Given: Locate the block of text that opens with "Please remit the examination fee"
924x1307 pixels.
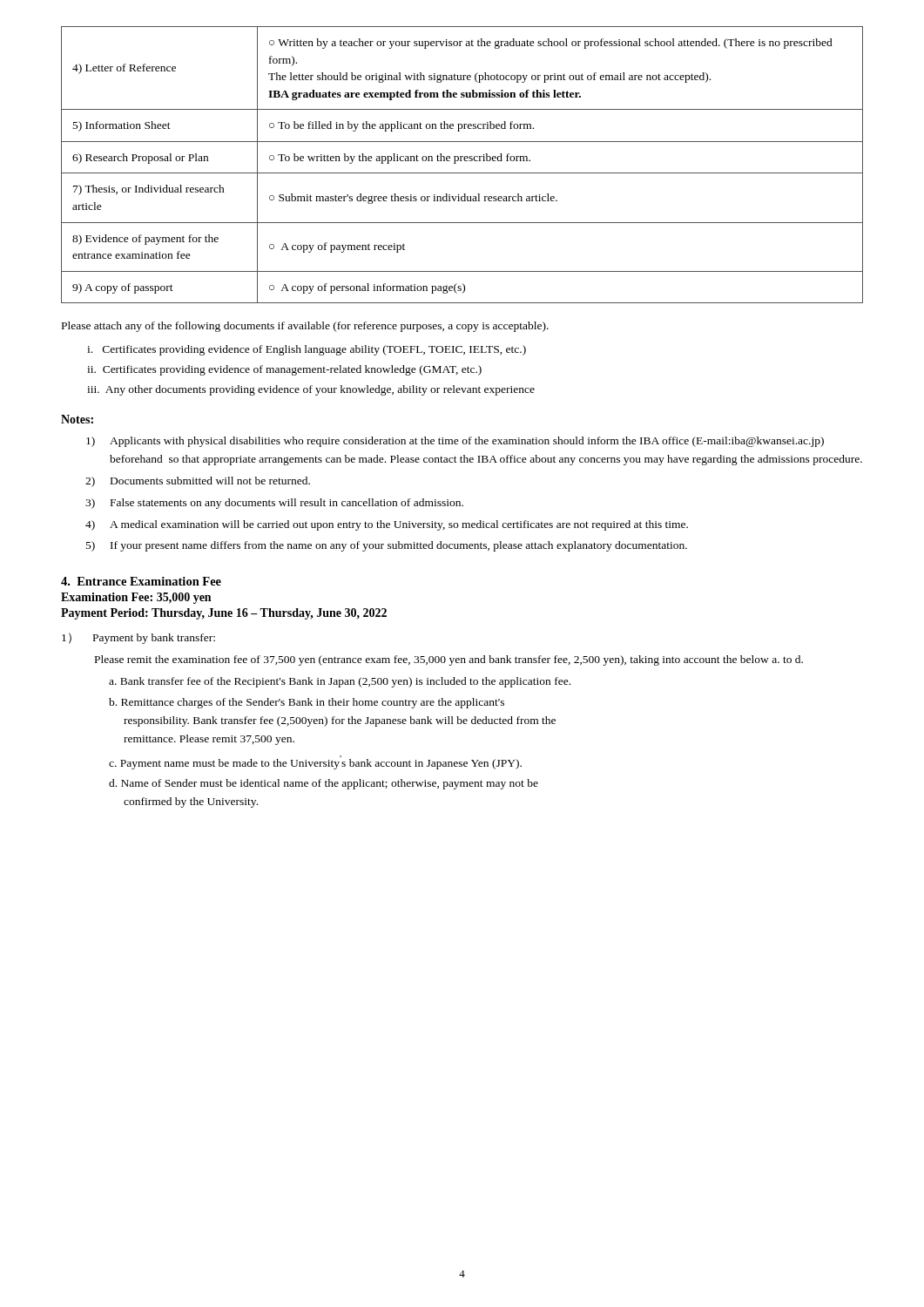Looking at the screenshot, I should pyautogui.click(x=449, y=660).
